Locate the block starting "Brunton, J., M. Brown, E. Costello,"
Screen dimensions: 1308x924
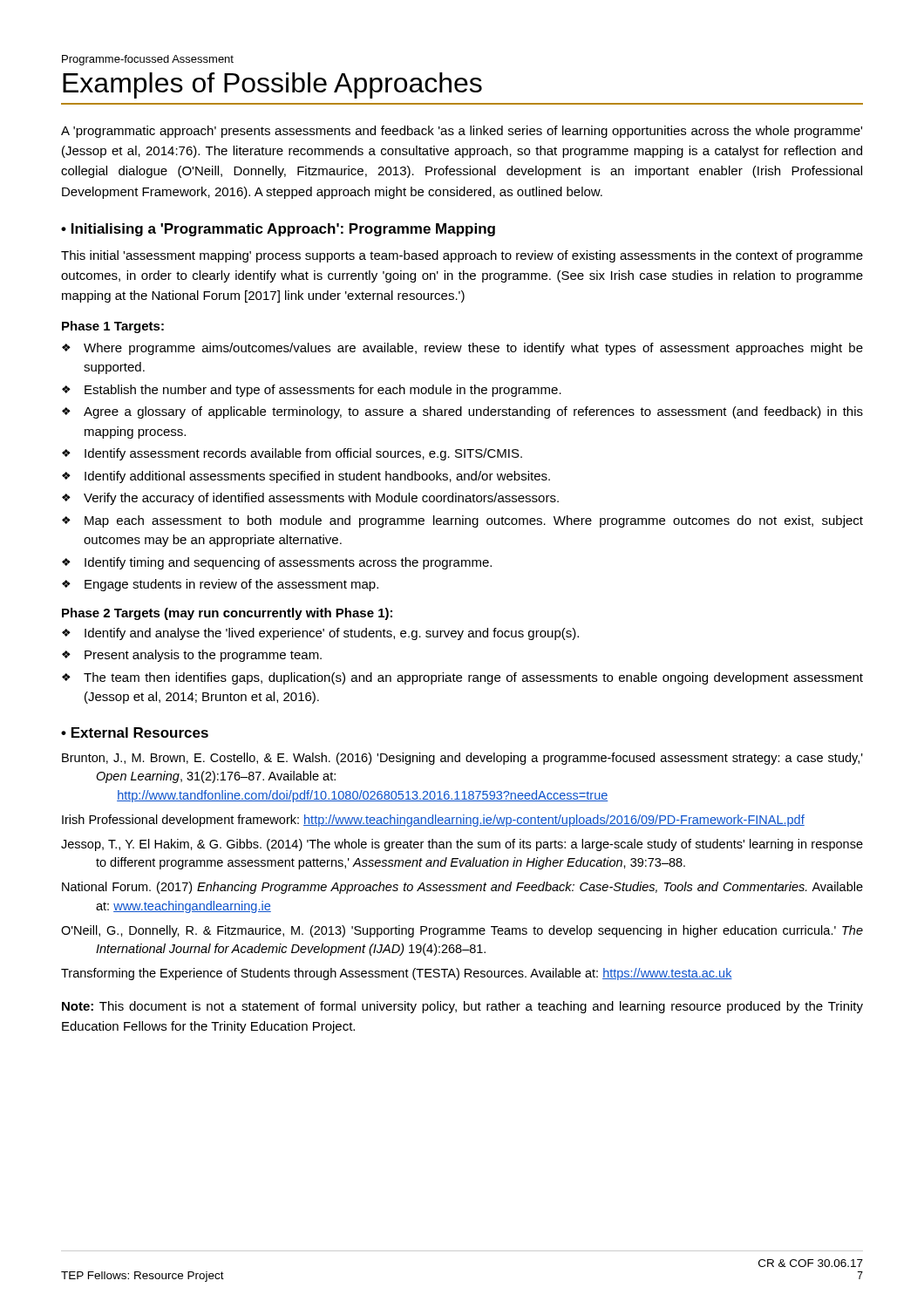click(x=462, y=759)
